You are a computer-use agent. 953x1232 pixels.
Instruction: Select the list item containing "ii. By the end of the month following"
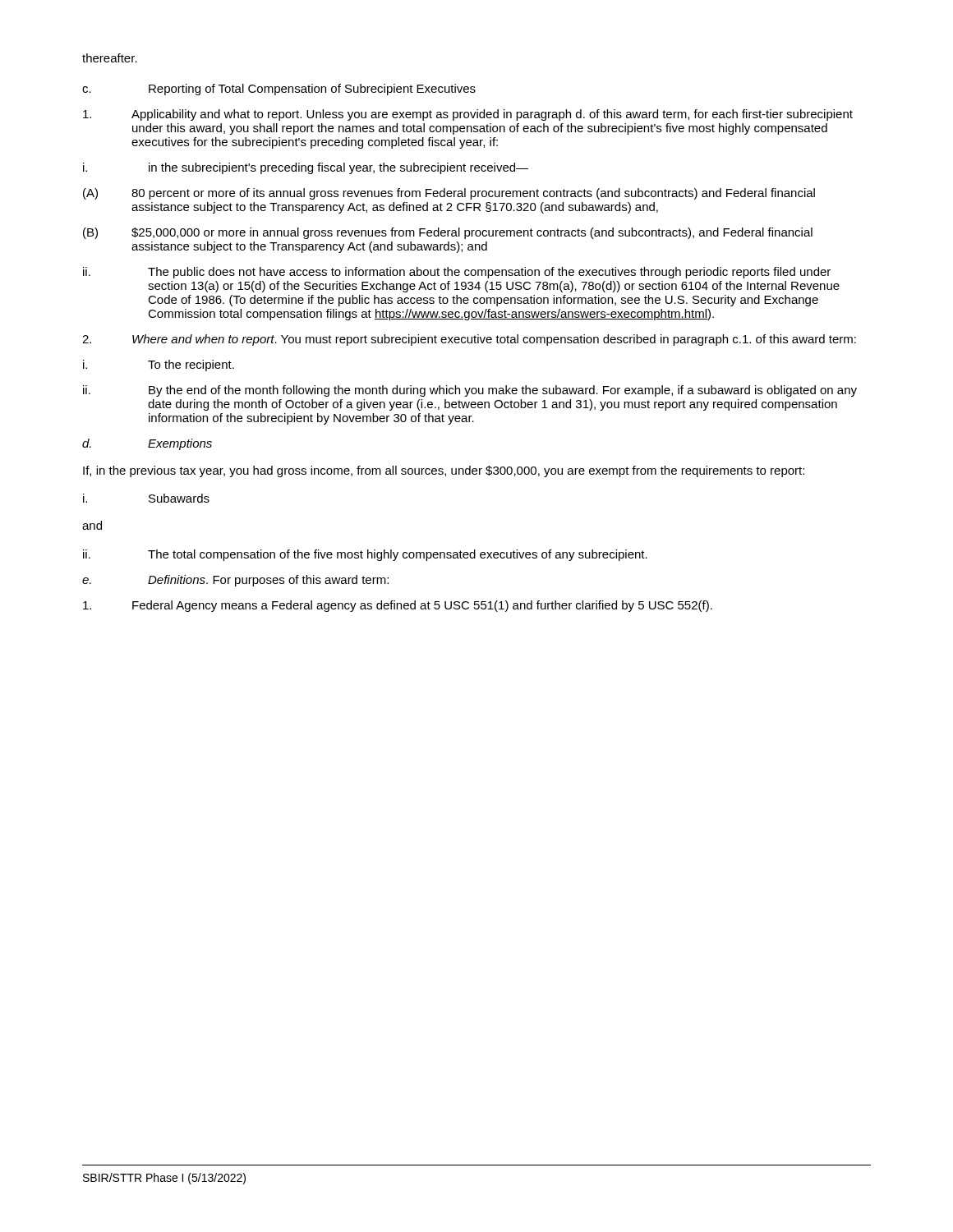(476, 403)
